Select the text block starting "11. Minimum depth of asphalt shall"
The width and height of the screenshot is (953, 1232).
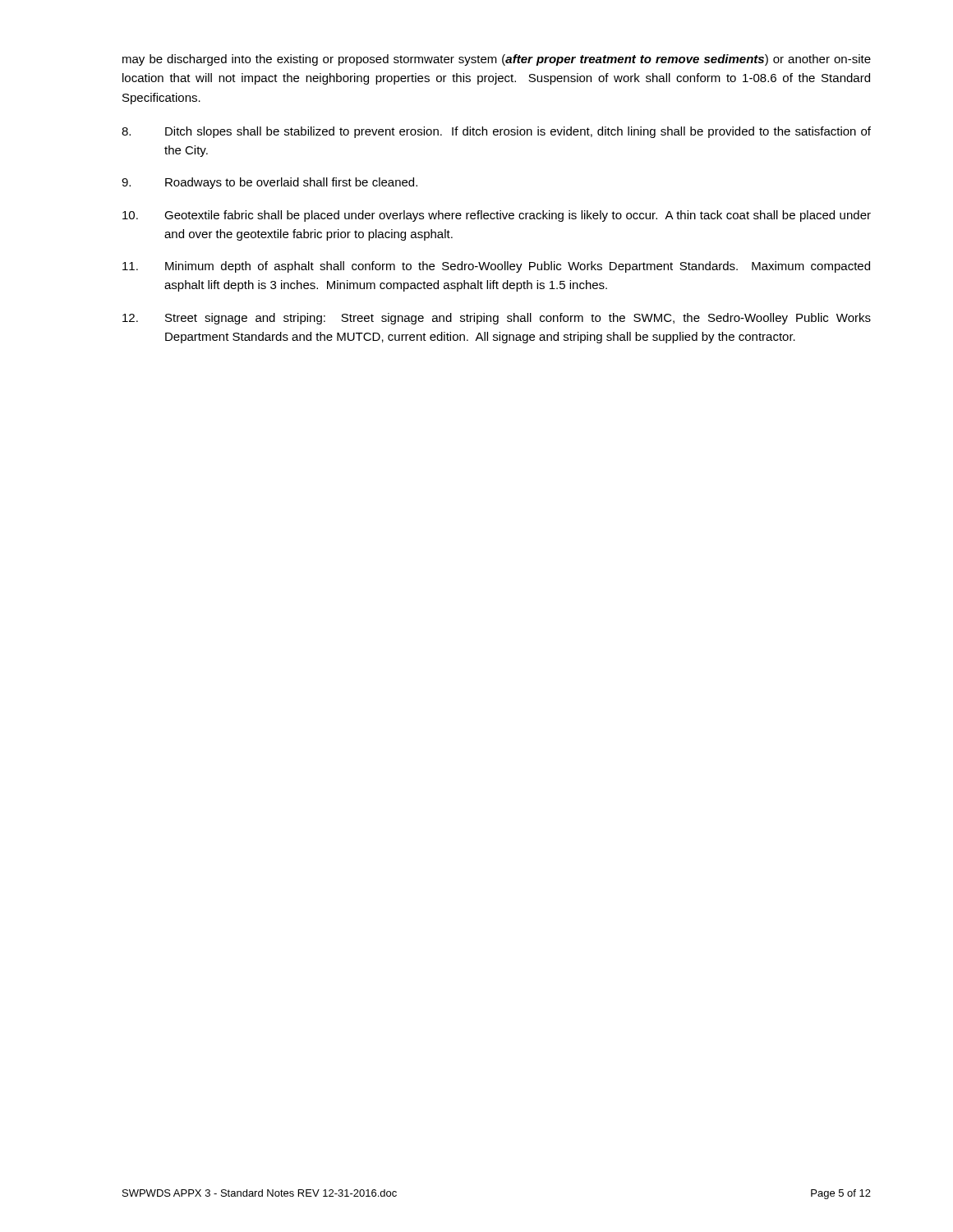point(496,275)
